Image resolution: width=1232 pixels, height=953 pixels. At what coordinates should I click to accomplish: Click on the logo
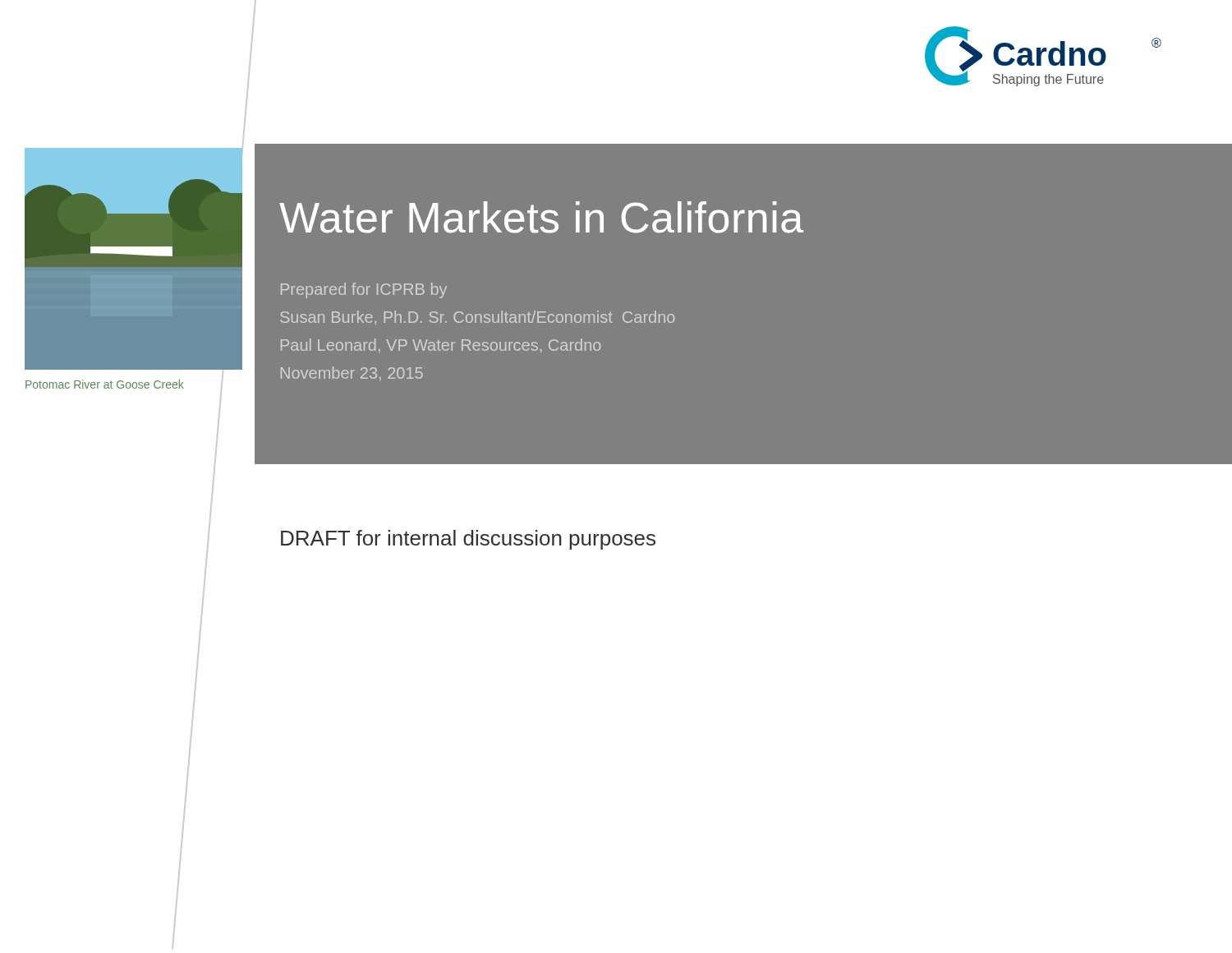[x=1051, y=62]
